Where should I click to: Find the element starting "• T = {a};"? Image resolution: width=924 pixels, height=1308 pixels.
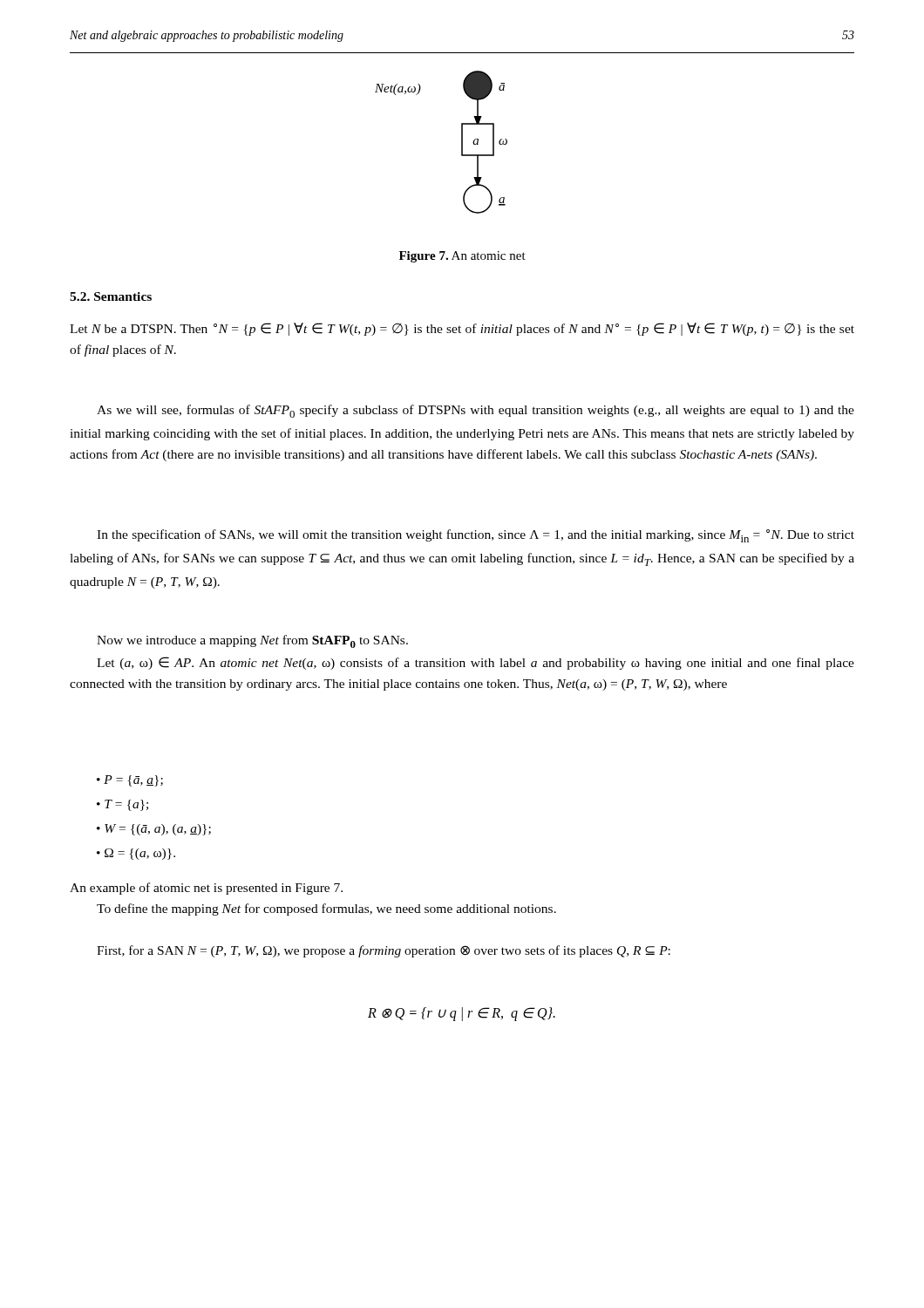point(123,804)
